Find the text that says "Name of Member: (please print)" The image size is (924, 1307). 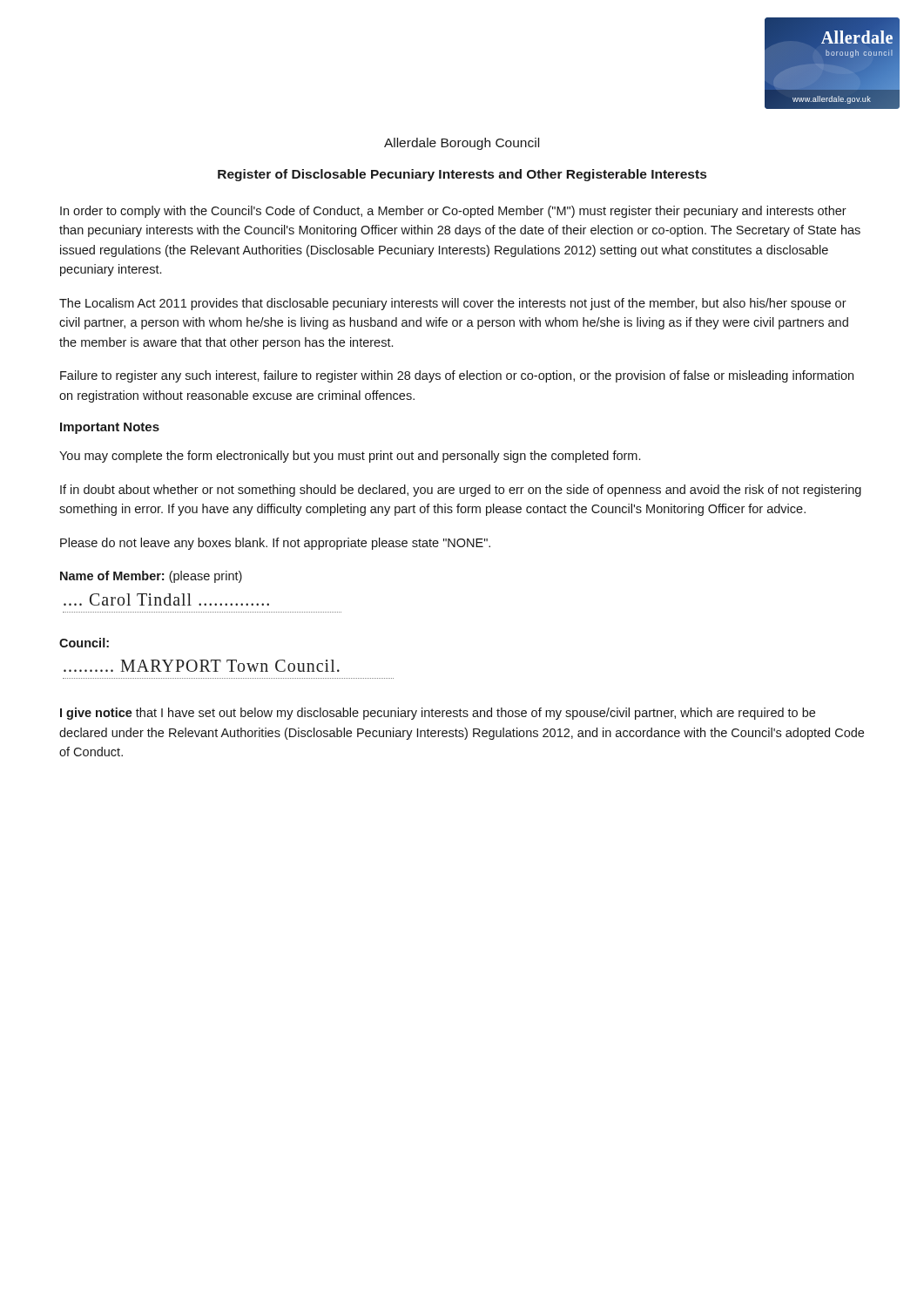[x=151, y=576]
